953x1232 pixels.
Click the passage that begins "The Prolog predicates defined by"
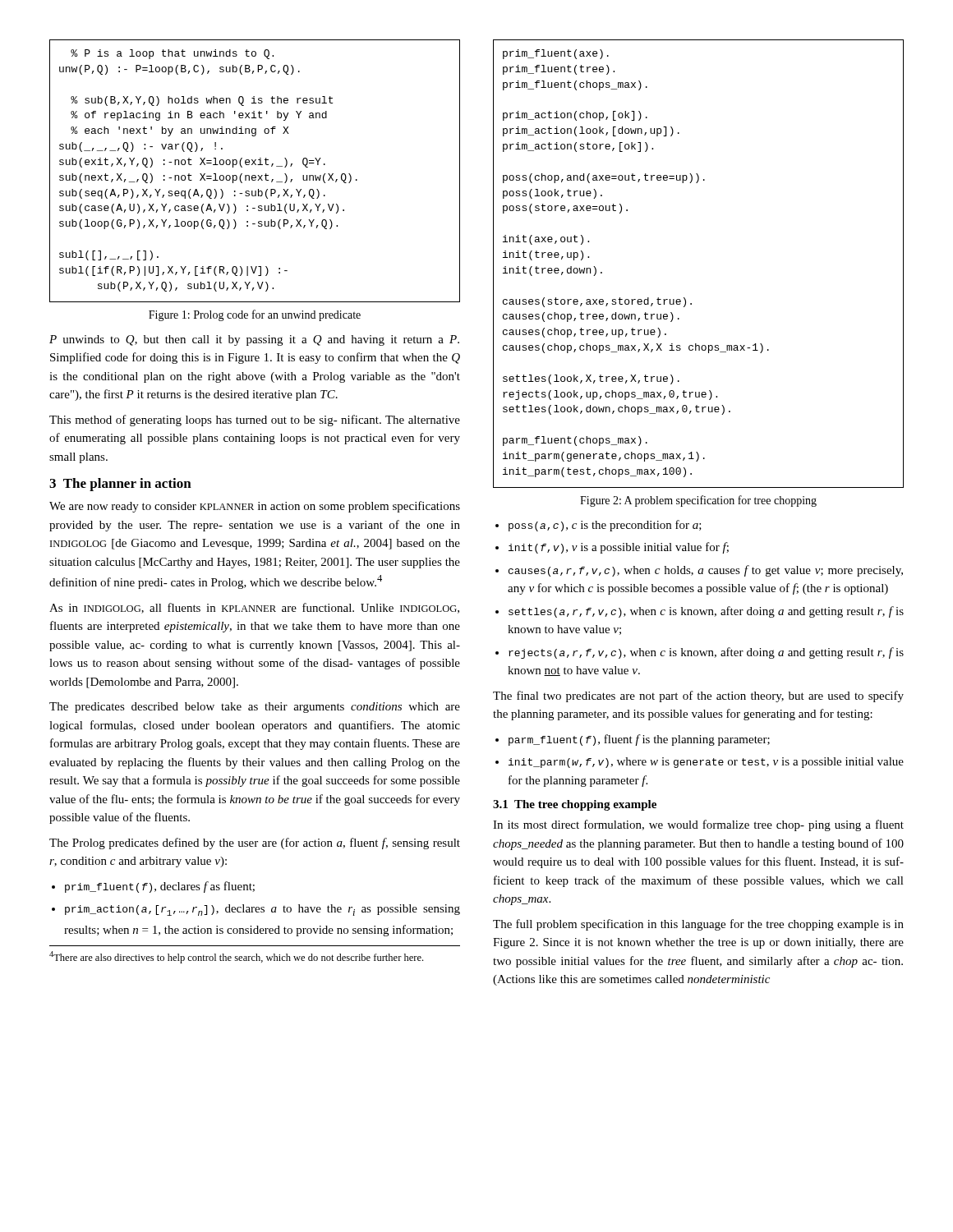click(x=255, y=851)
